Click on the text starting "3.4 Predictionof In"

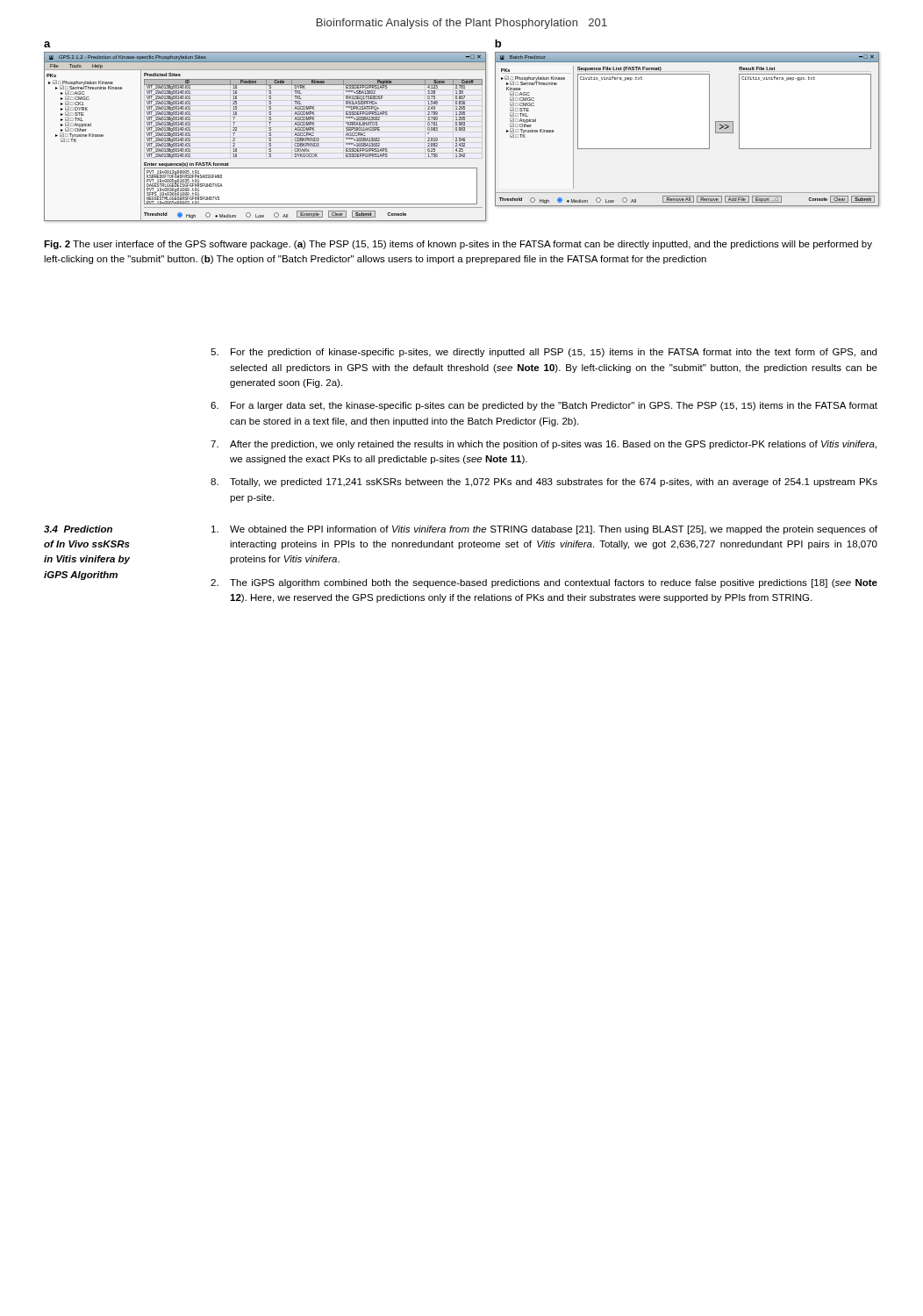[x=87, y=551]
